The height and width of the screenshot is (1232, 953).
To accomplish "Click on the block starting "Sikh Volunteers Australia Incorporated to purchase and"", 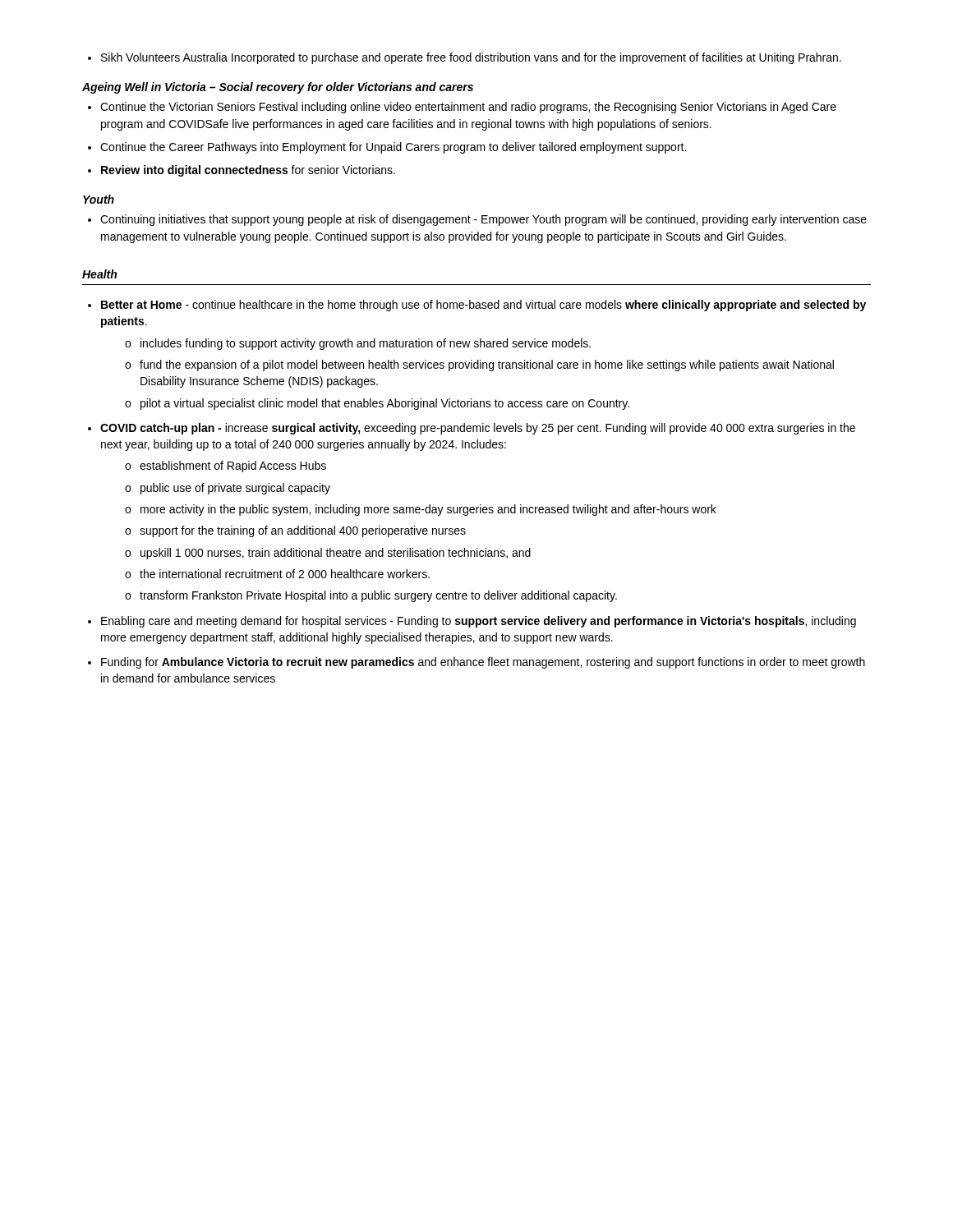I will (476, 58).
